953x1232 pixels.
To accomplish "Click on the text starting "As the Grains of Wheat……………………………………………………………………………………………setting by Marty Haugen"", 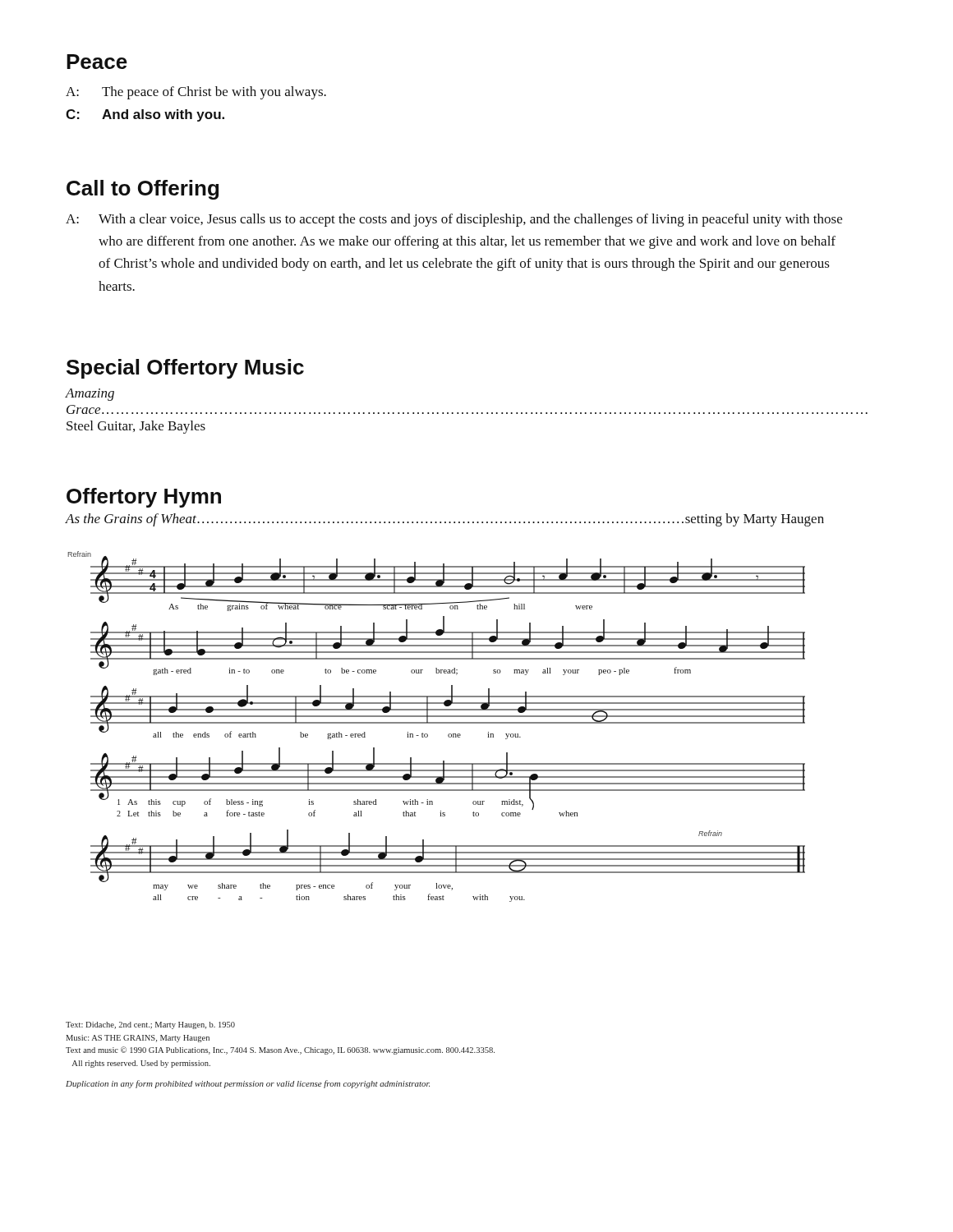I will pyautogui.click(x=445, y=518).
